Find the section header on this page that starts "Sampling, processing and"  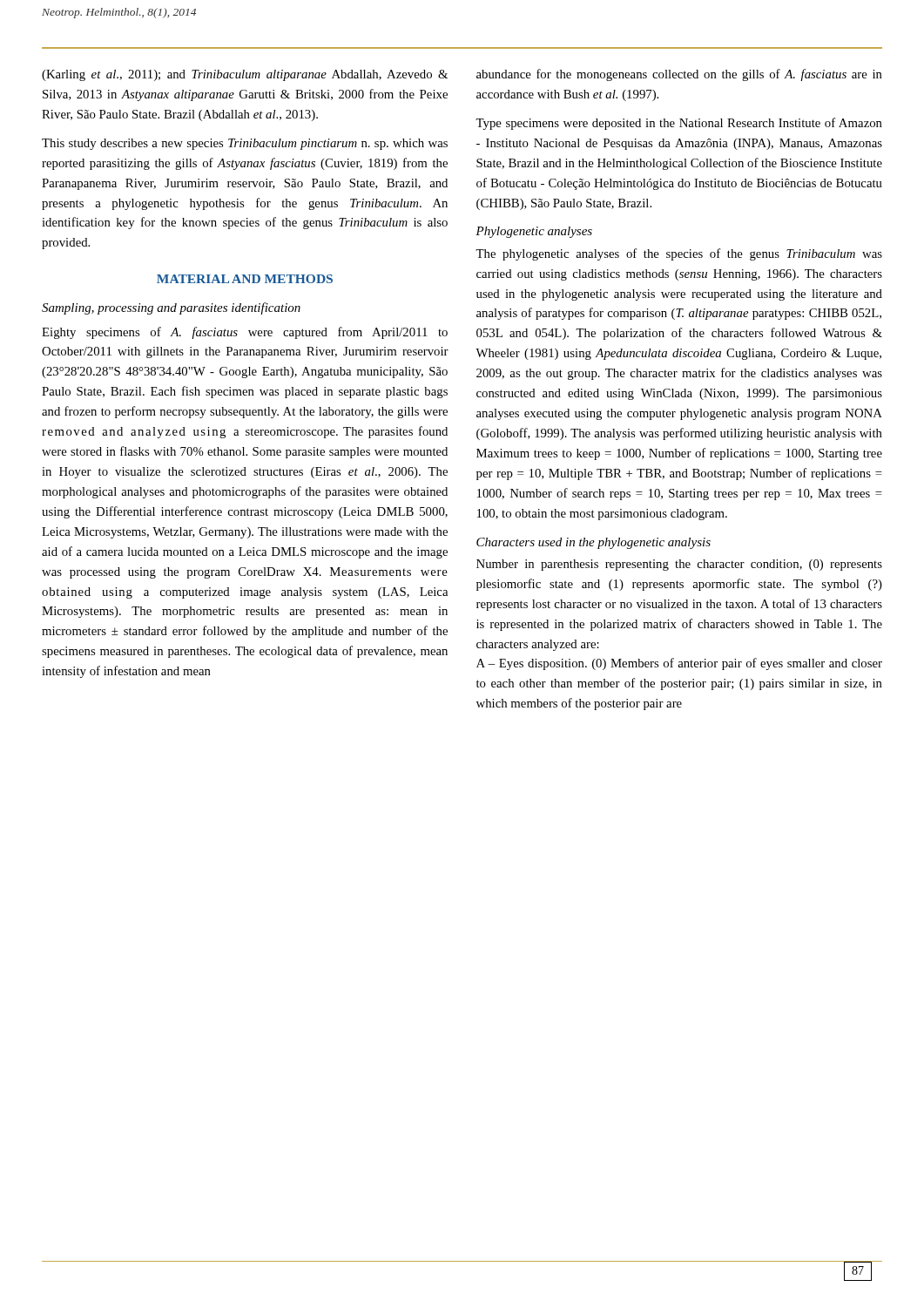(x=171, y=308)
